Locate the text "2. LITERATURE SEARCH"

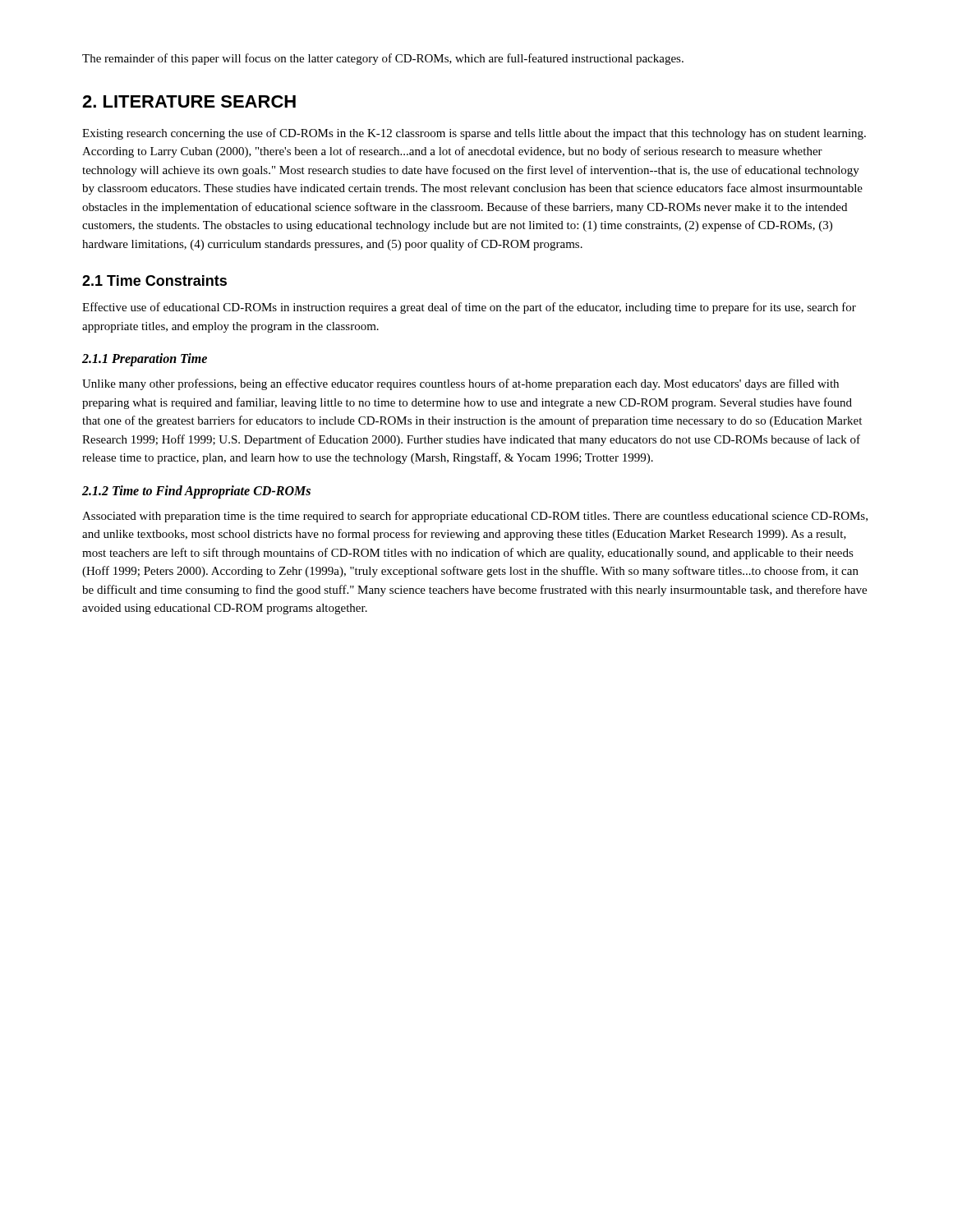(x=189, y=101)
